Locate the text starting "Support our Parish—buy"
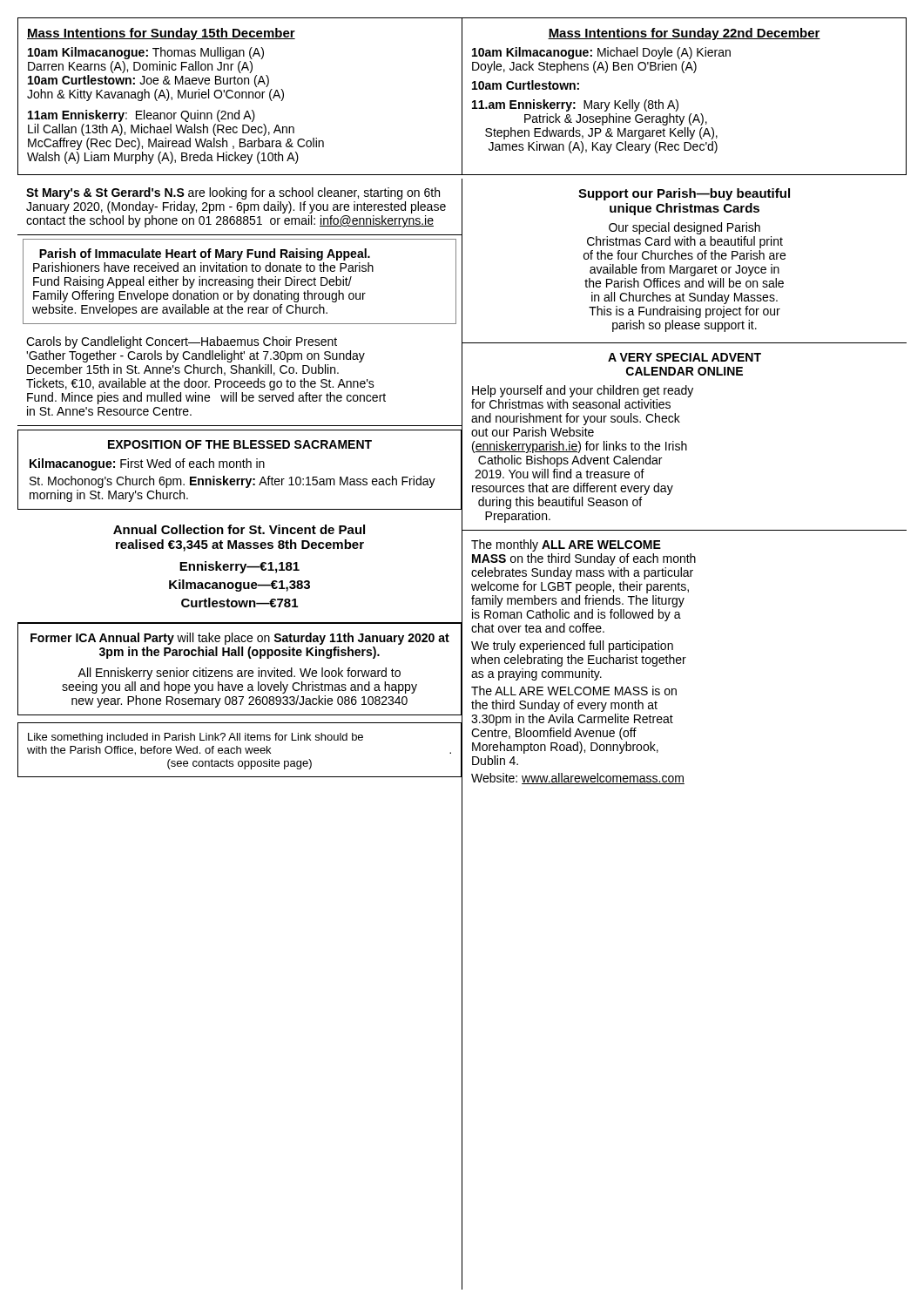Image resolution: width=924 pixels, height=1307 pixels. pos(684,259)
